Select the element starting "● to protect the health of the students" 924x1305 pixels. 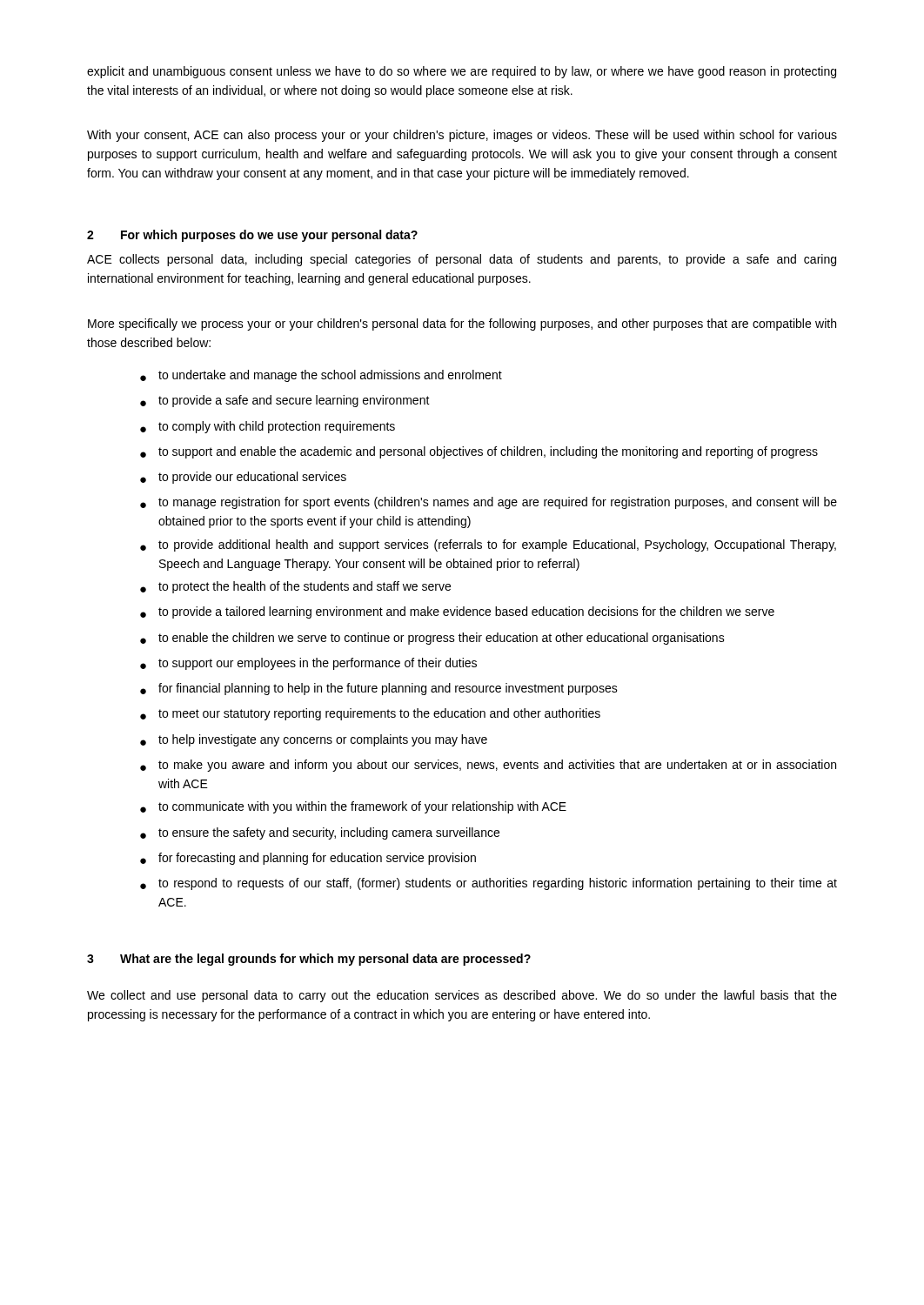click(x=295, y=587)
